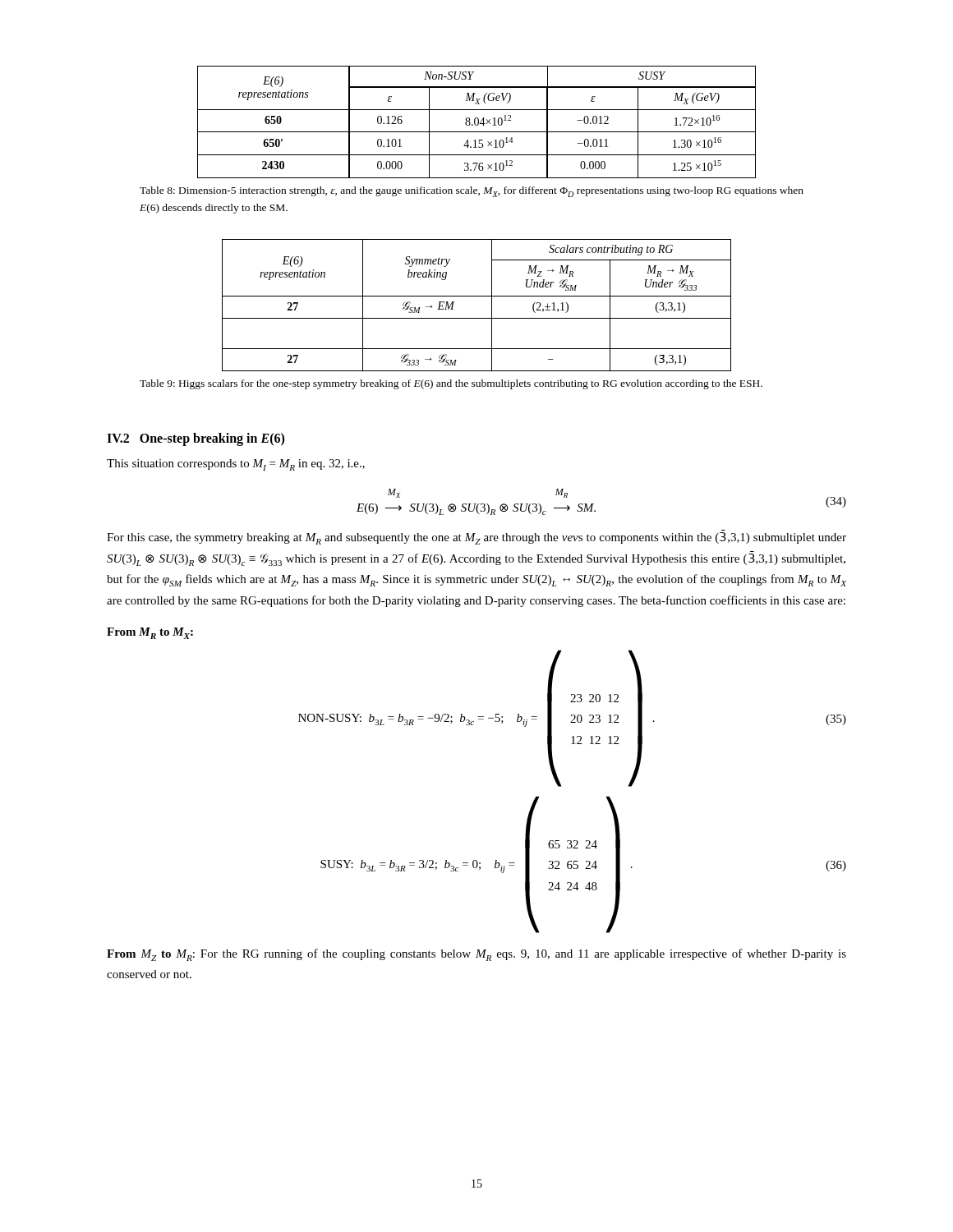Select the caption that reads "Table 9: Higgs scalars for"

click(x=451, y=383)
